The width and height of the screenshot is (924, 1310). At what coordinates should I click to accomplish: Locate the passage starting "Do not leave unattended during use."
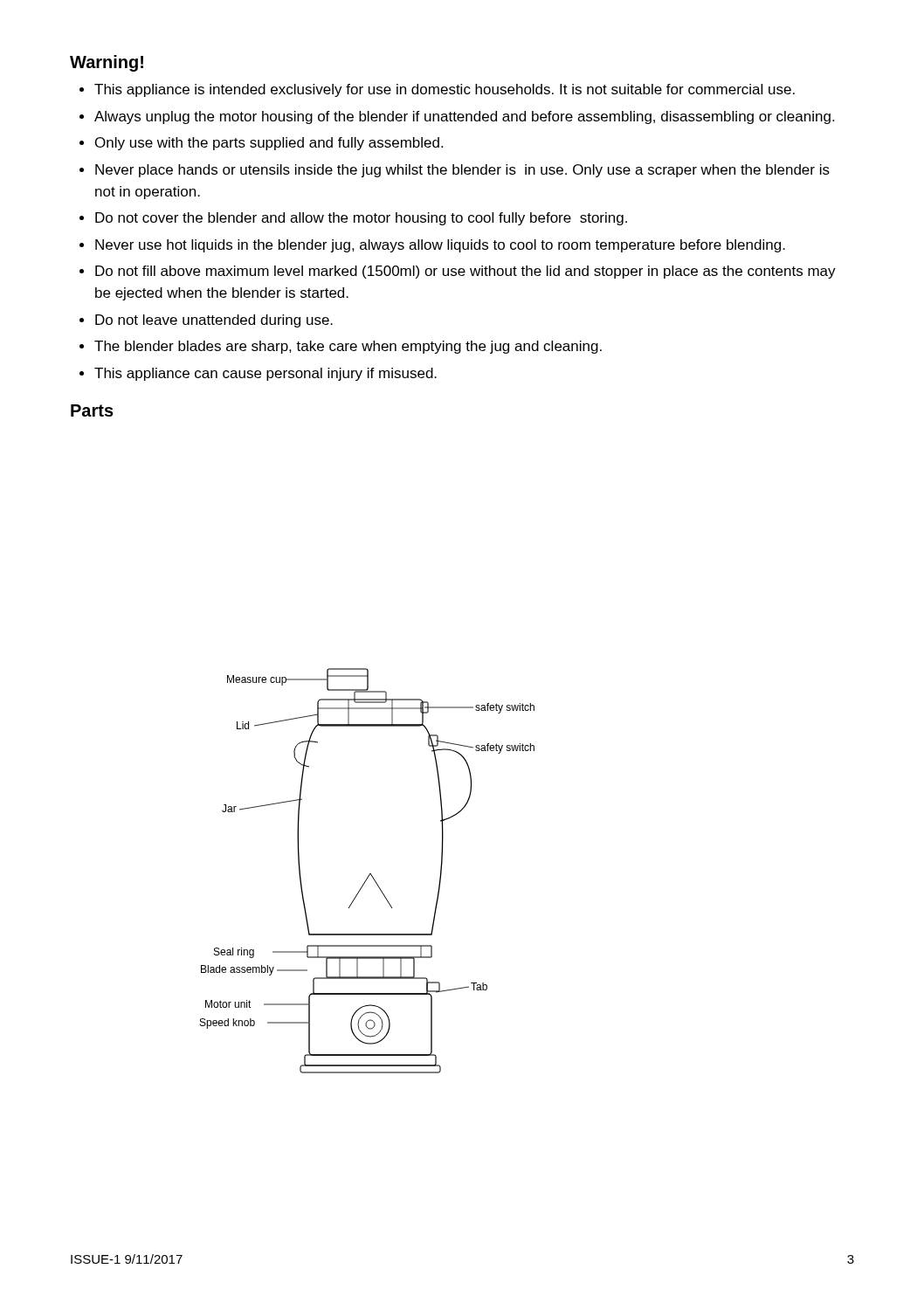point(214,320)
